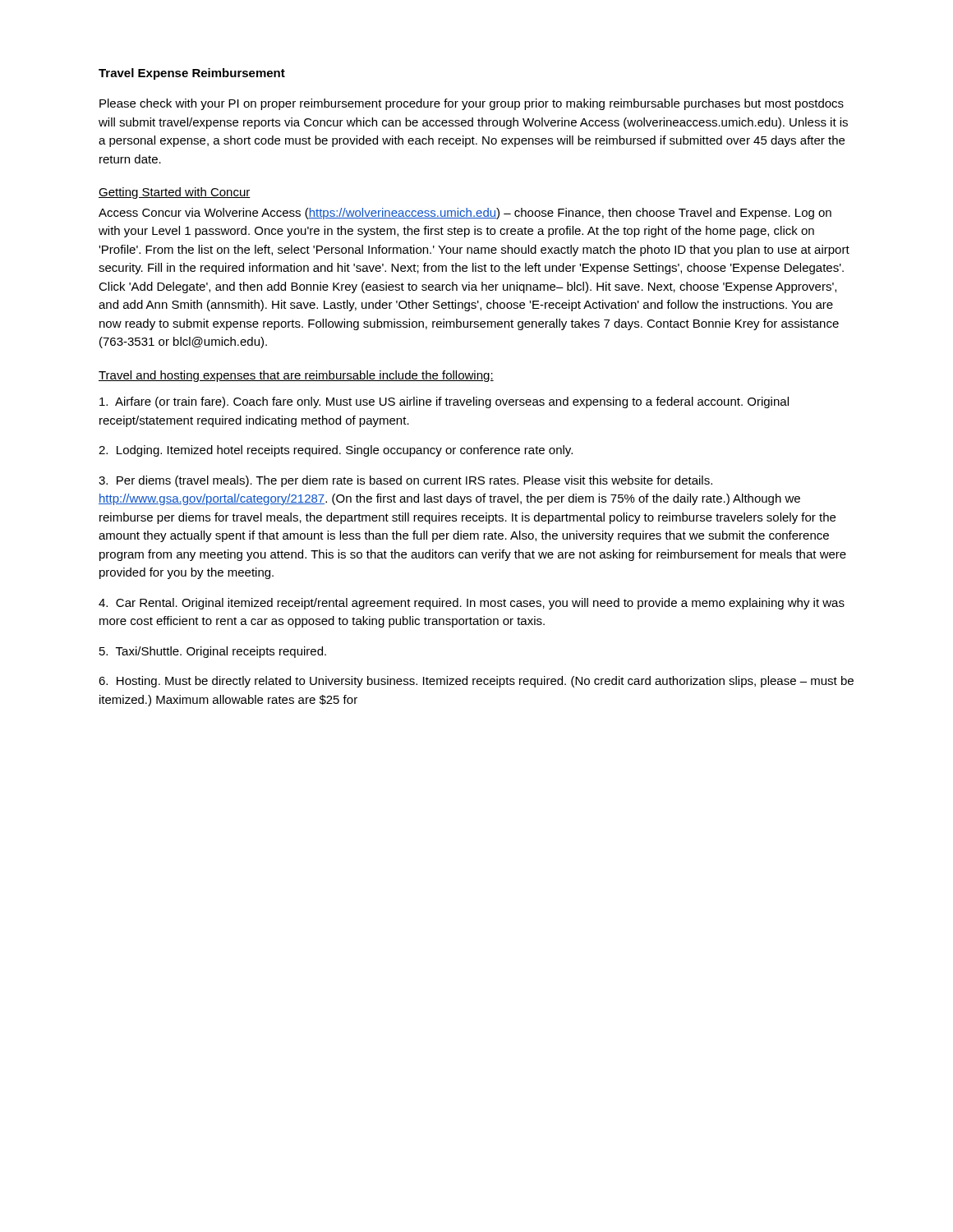The image size is (953, 1232).
Task: Click where it says "Travel Expense Reimbursement"
Action: point(192,73)
